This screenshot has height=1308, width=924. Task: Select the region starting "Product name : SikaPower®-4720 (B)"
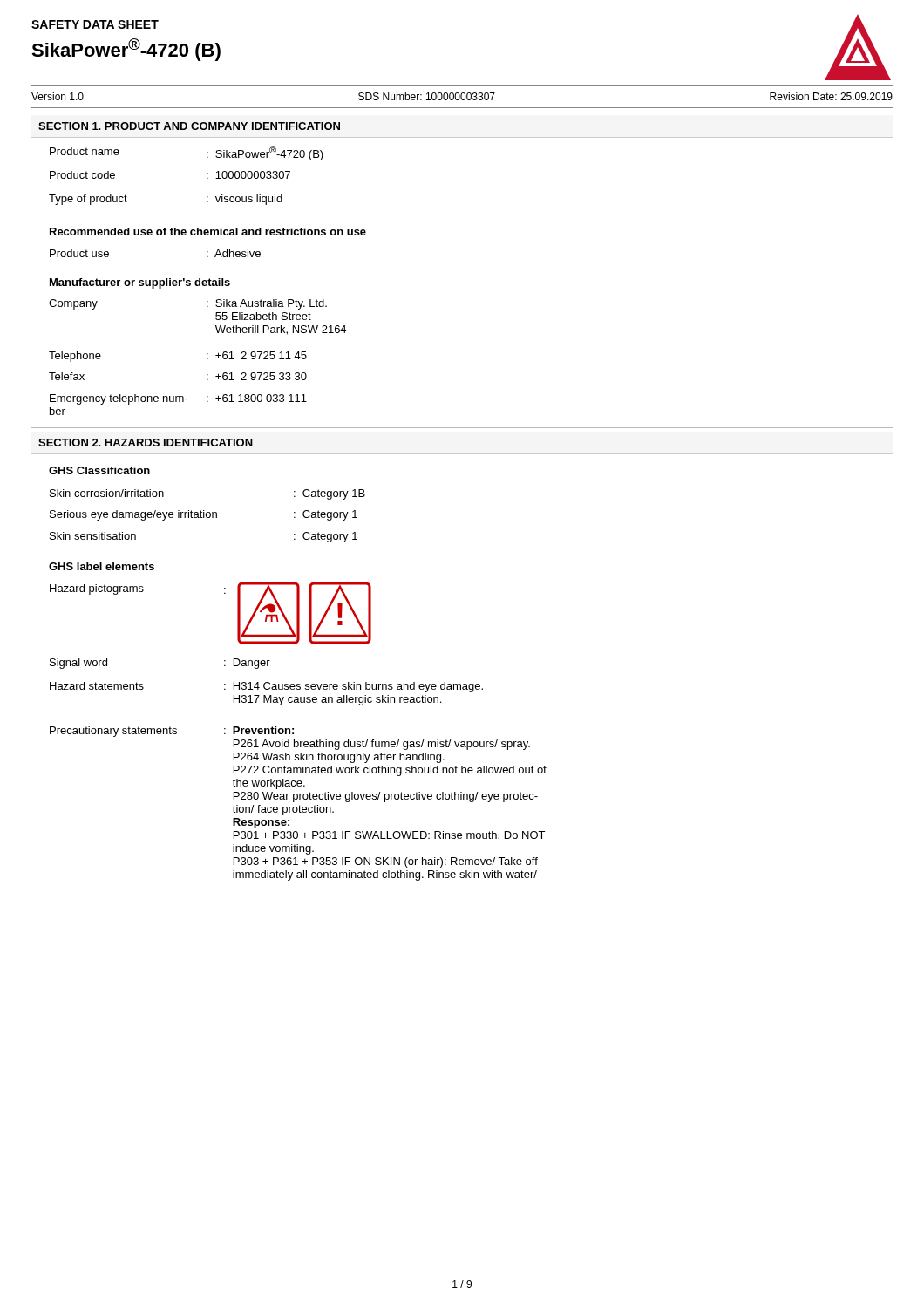pos(84,153)
